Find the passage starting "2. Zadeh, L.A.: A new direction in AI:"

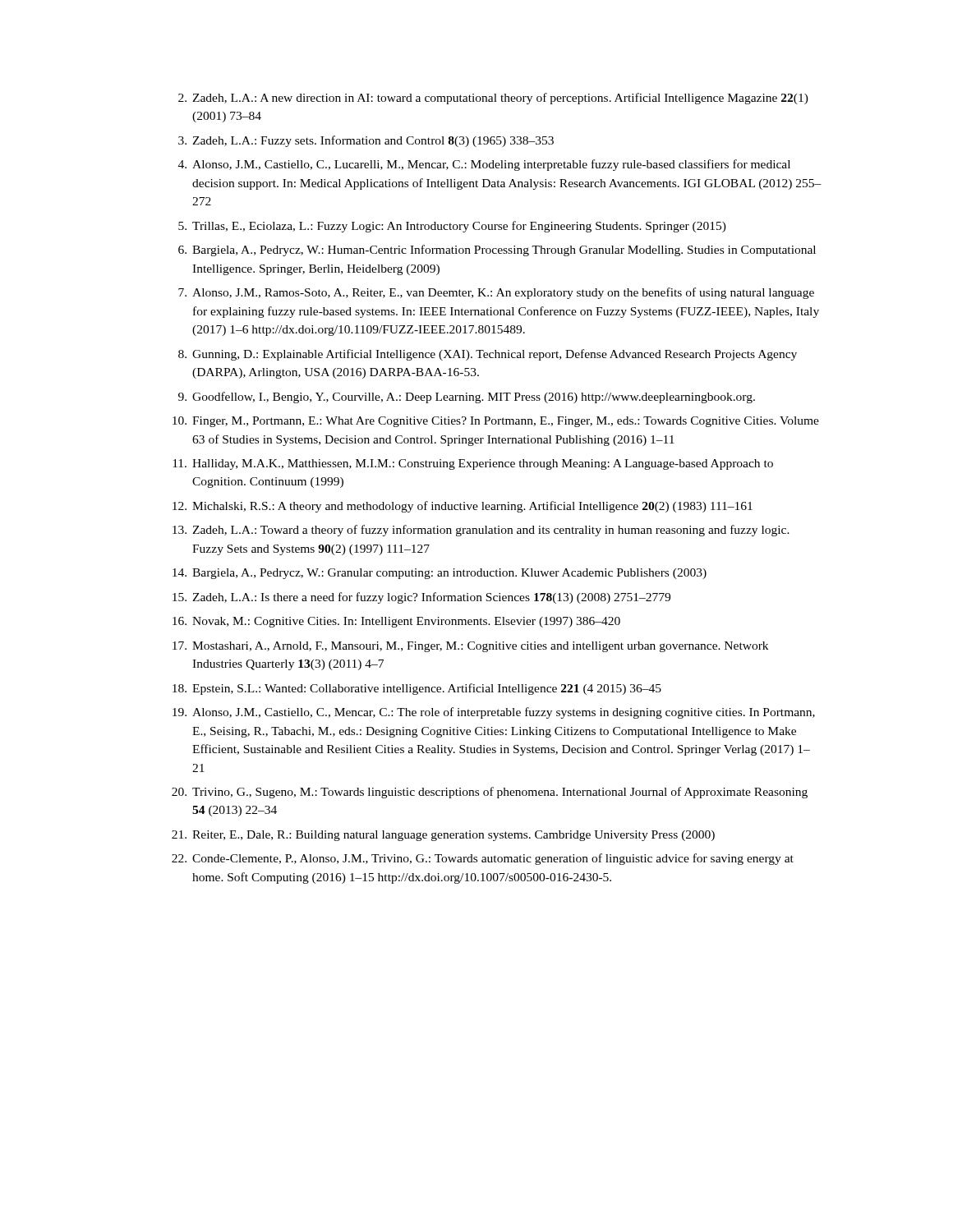pyautogui.click(x=493, y=107)
